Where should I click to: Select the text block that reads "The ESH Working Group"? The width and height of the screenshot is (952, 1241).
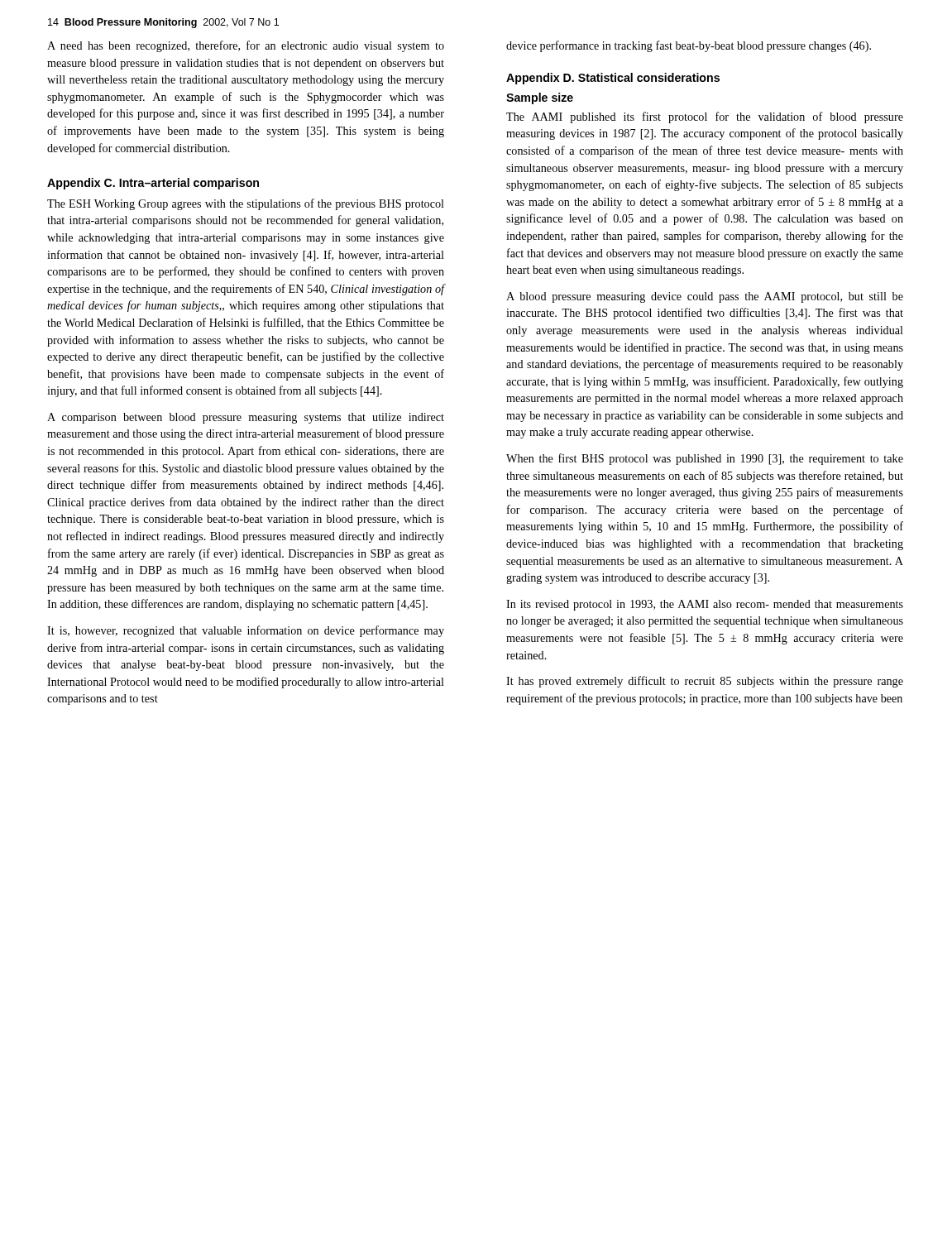point(246,297)
